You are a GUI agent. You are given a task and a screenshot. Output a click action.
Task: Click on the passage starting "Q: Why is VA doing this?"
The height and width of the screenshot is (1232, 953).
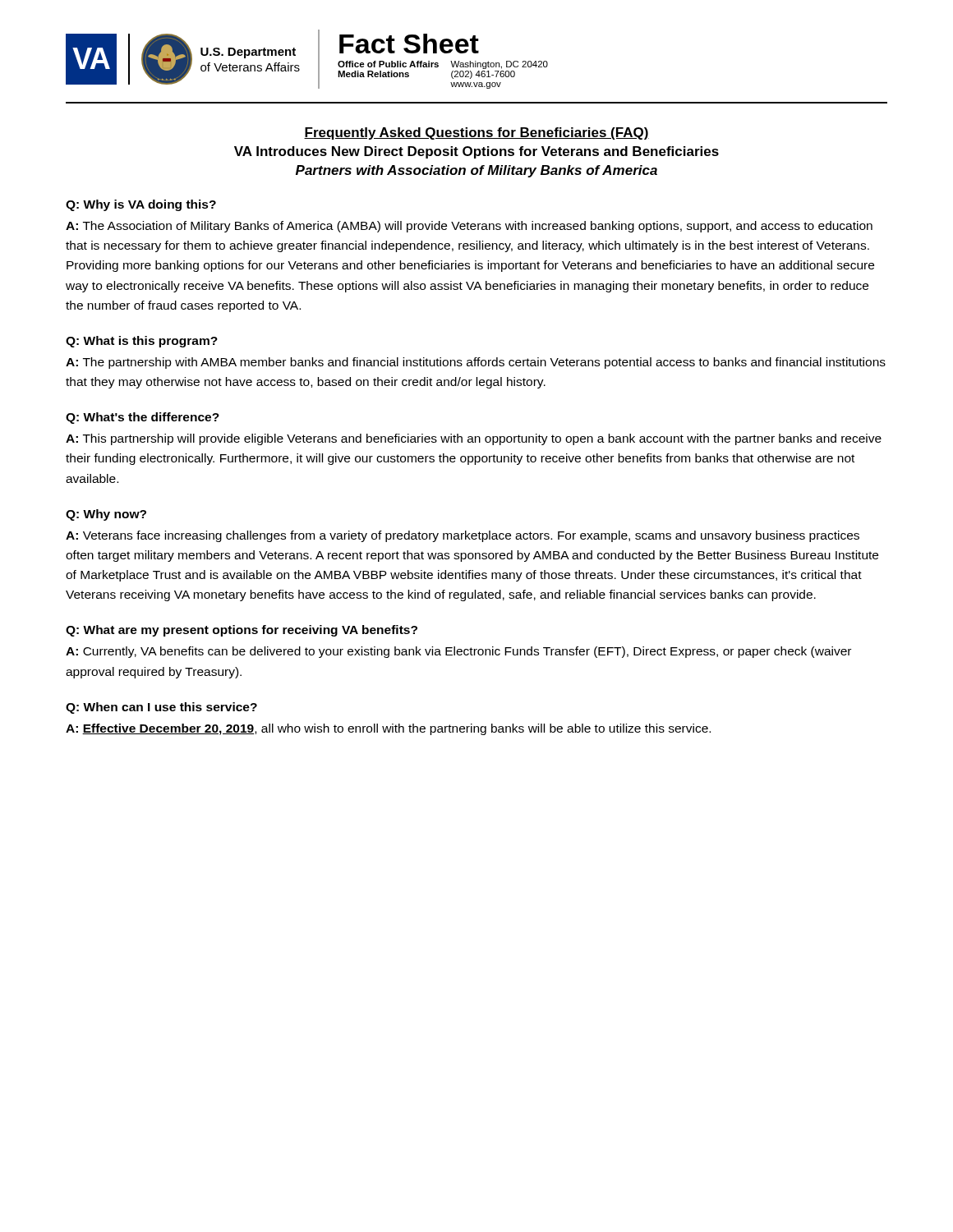click(141, 204)
